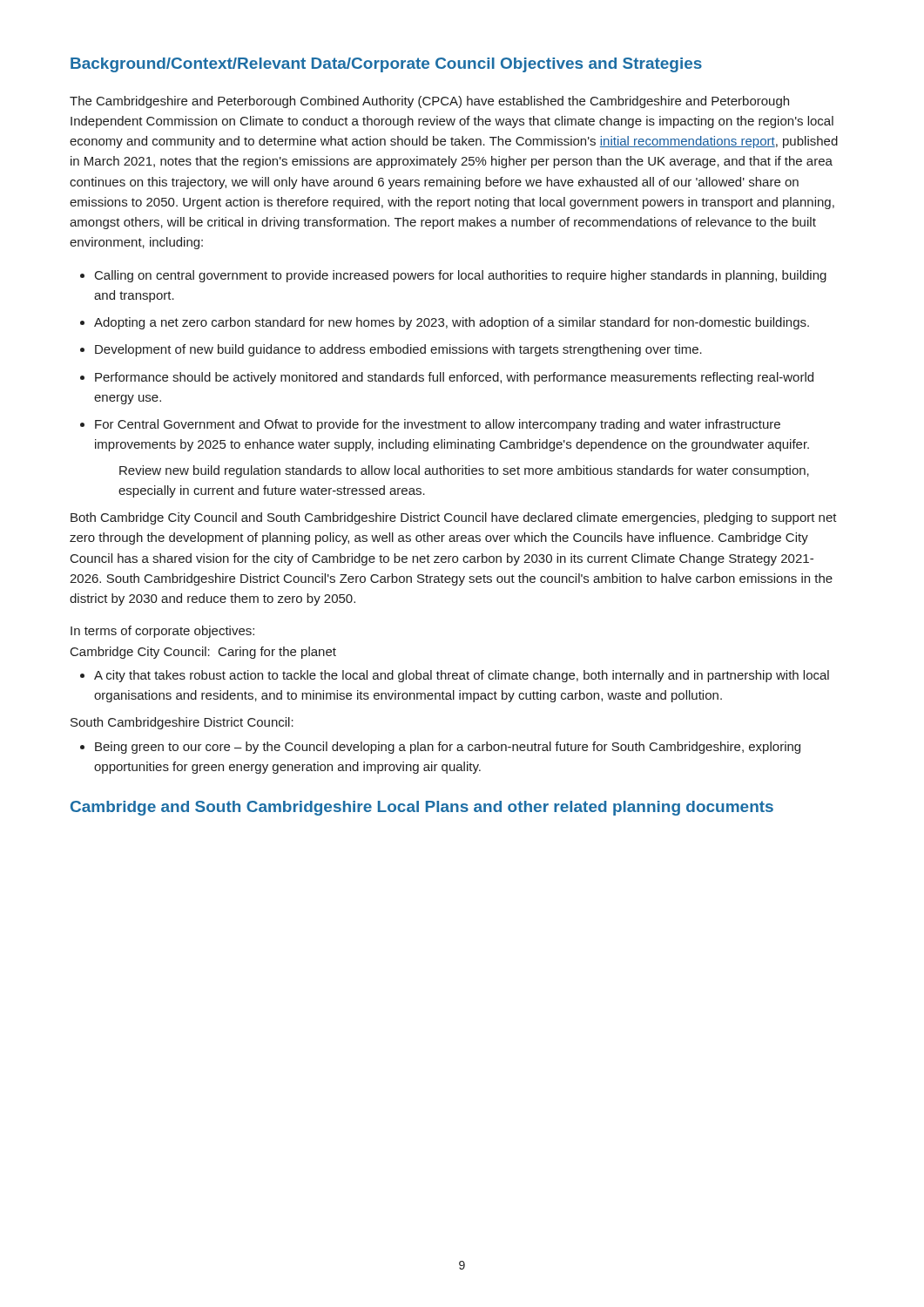The height and width of the screenshot is (1307, 924).
Task: Locate the block of text that opens with "In terms of"
Action: click(x=203, y=641)
